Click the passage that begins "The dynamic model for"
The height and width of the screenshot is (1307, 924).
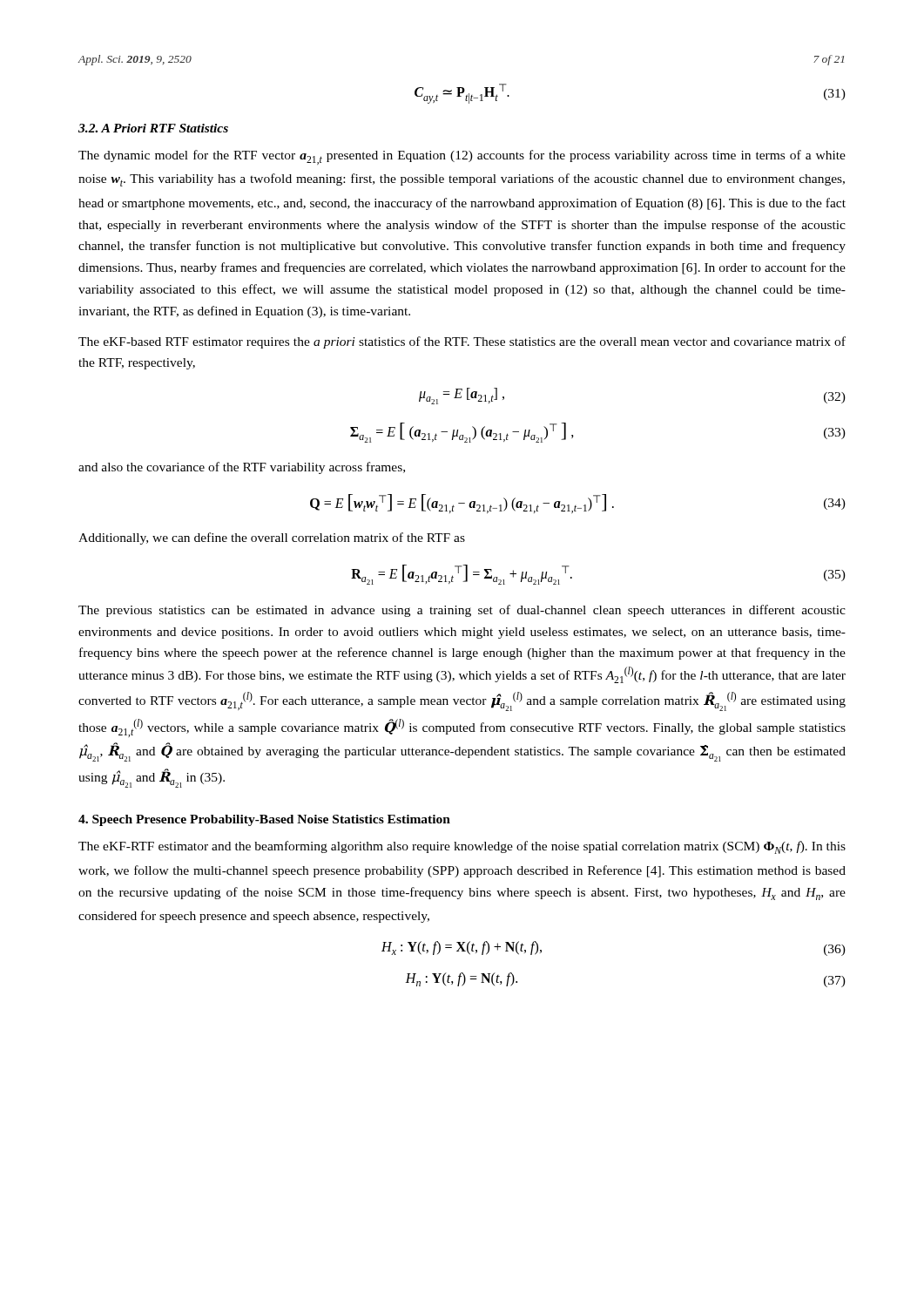pos(462,232)
